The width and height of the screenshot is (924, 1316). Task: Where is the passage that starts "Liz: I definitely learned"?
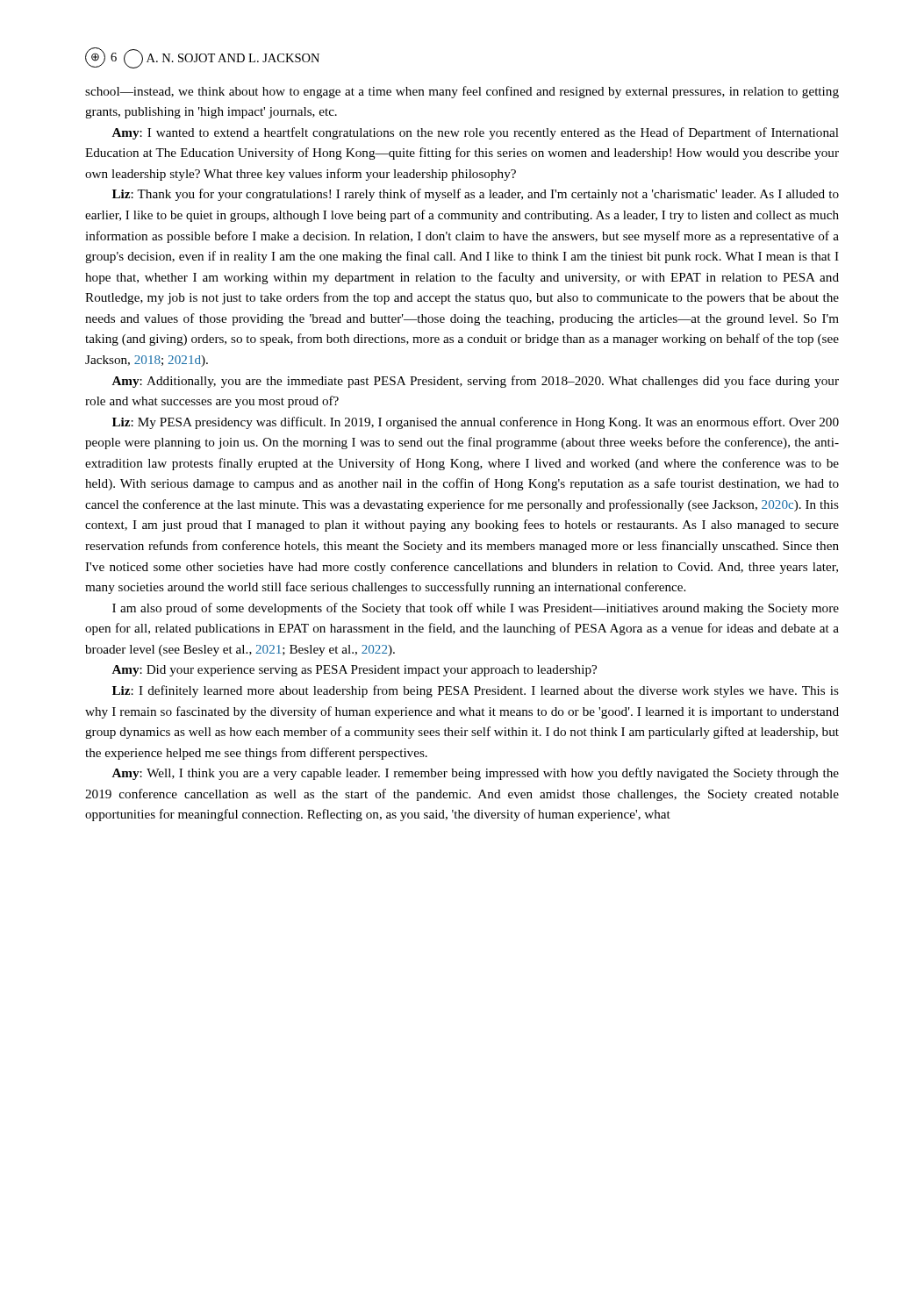click(462, 721)
